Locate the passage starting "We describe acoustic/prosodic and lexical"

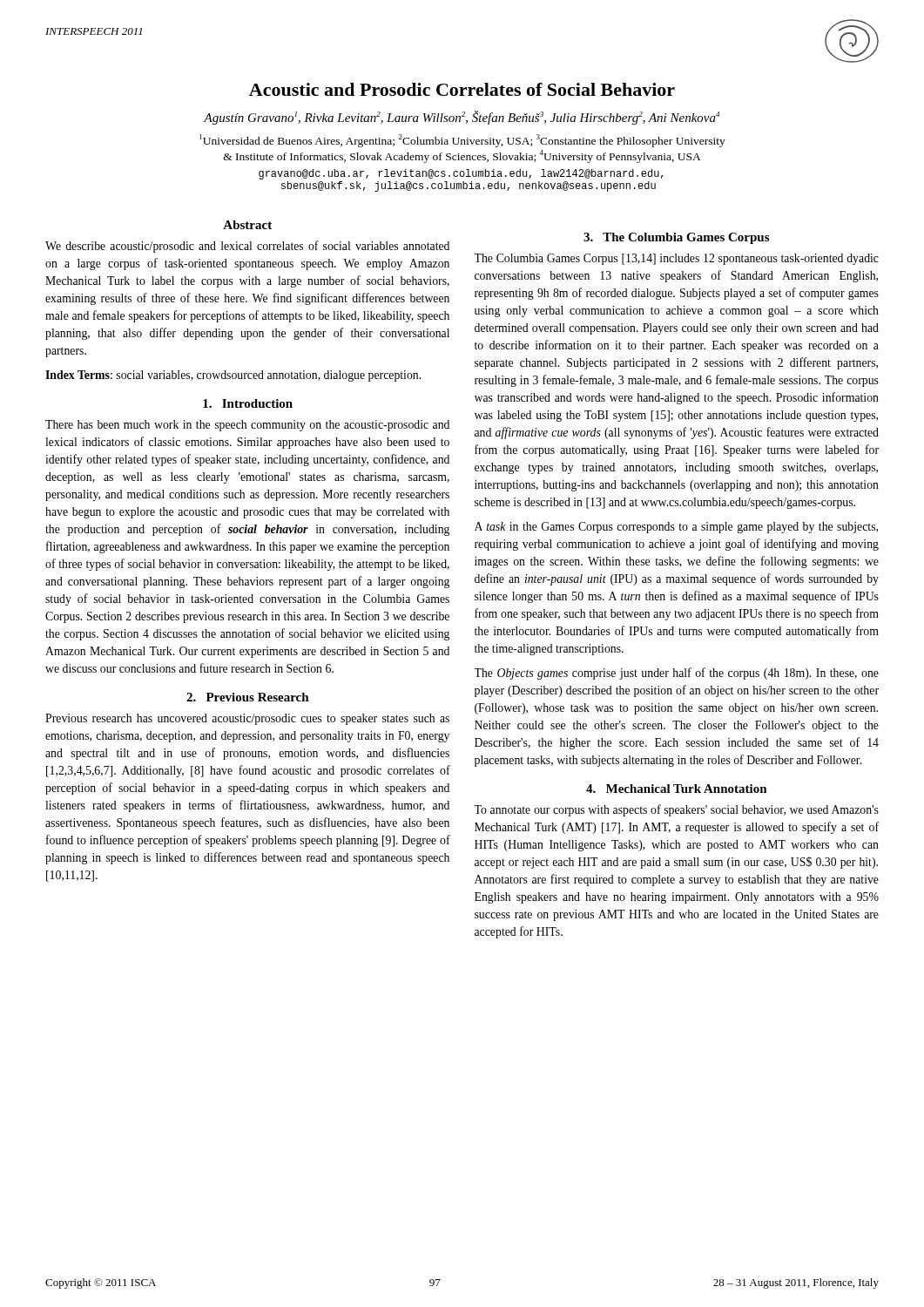(x=248, y=298)
